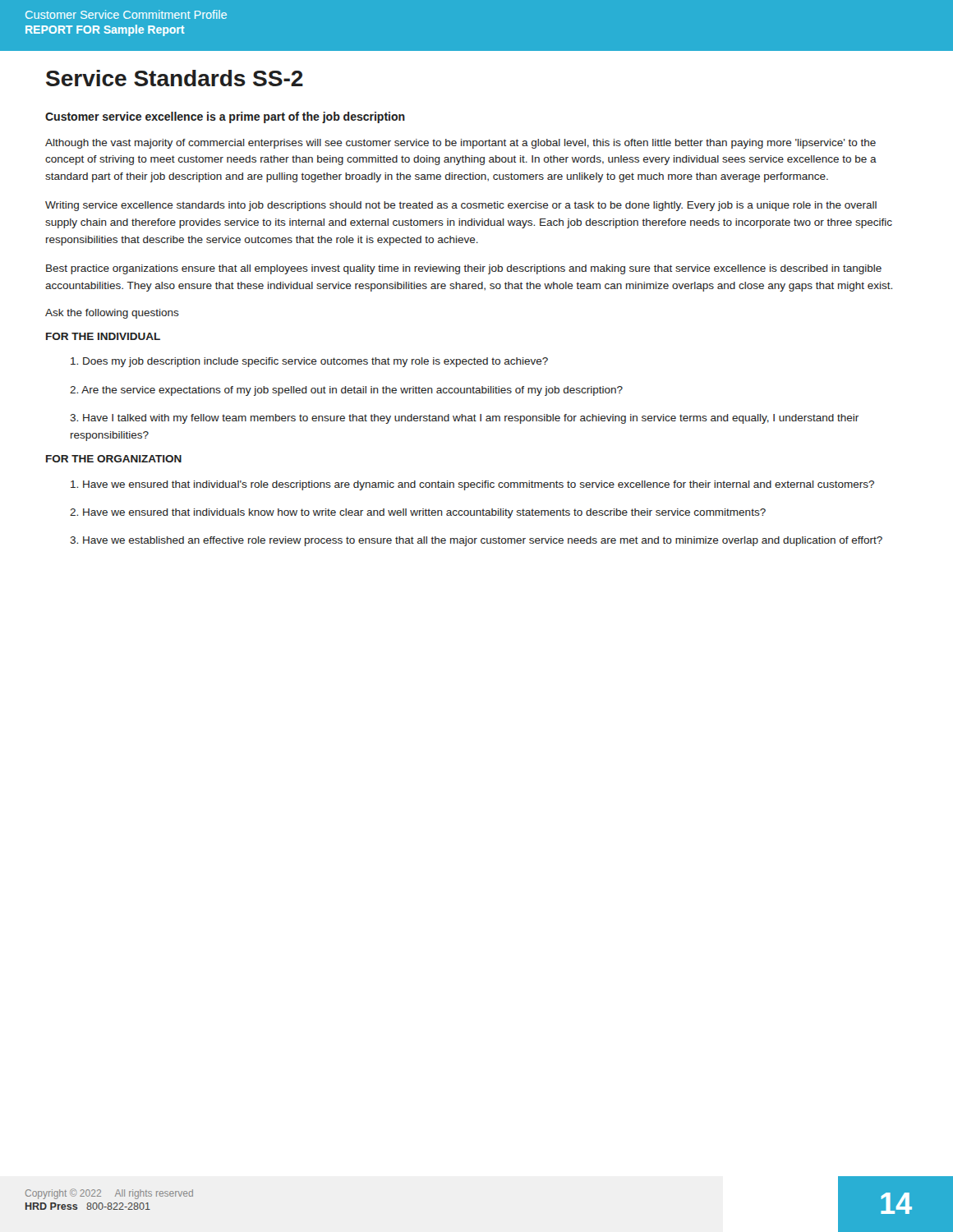Click the passage that begins "Have we ensured that individual's"
The image size is (953, 1232).
coord(476,485)
